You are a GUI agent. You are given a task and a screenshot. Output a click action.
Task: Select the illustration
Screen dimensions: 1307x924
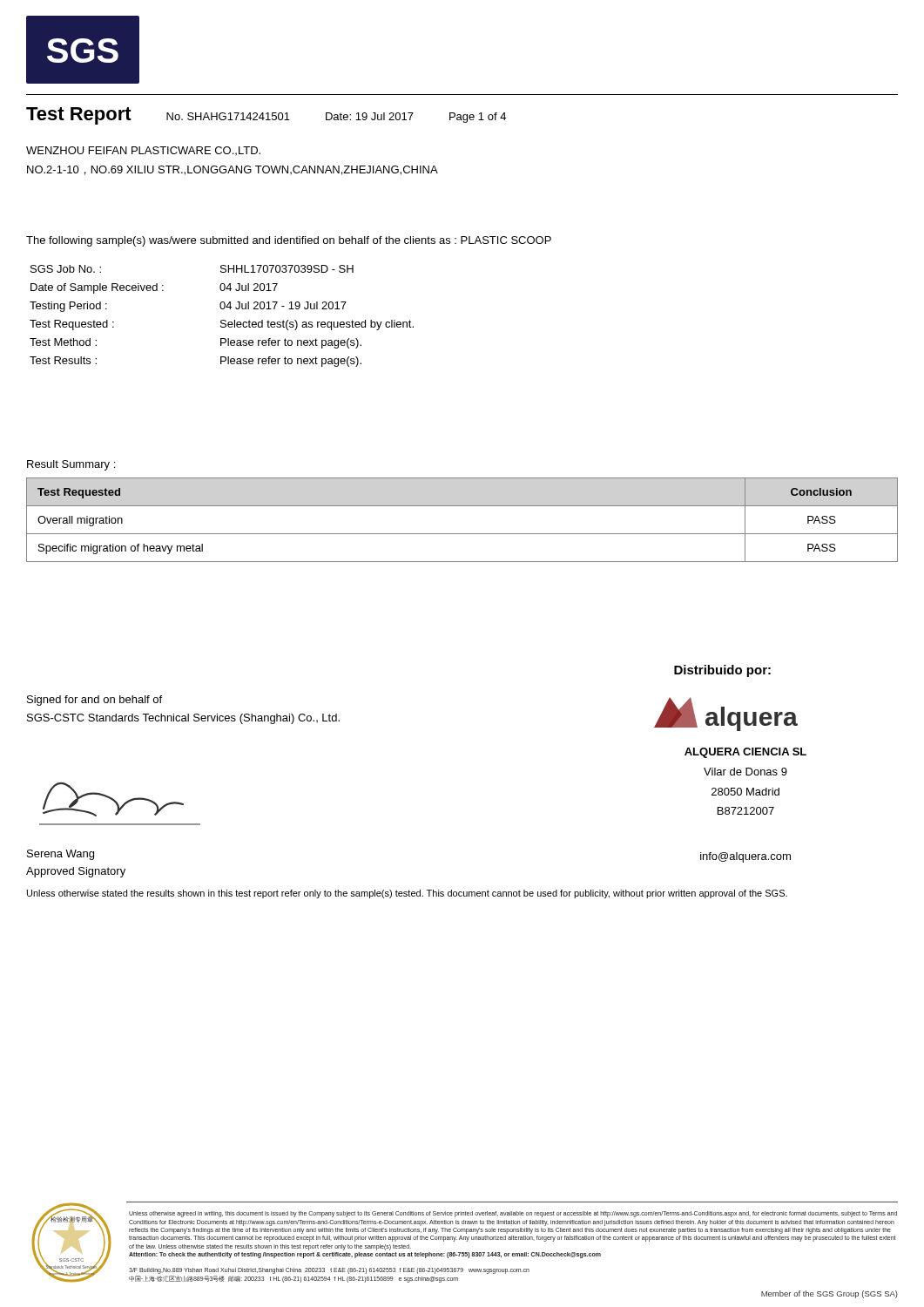coord(122,787)
